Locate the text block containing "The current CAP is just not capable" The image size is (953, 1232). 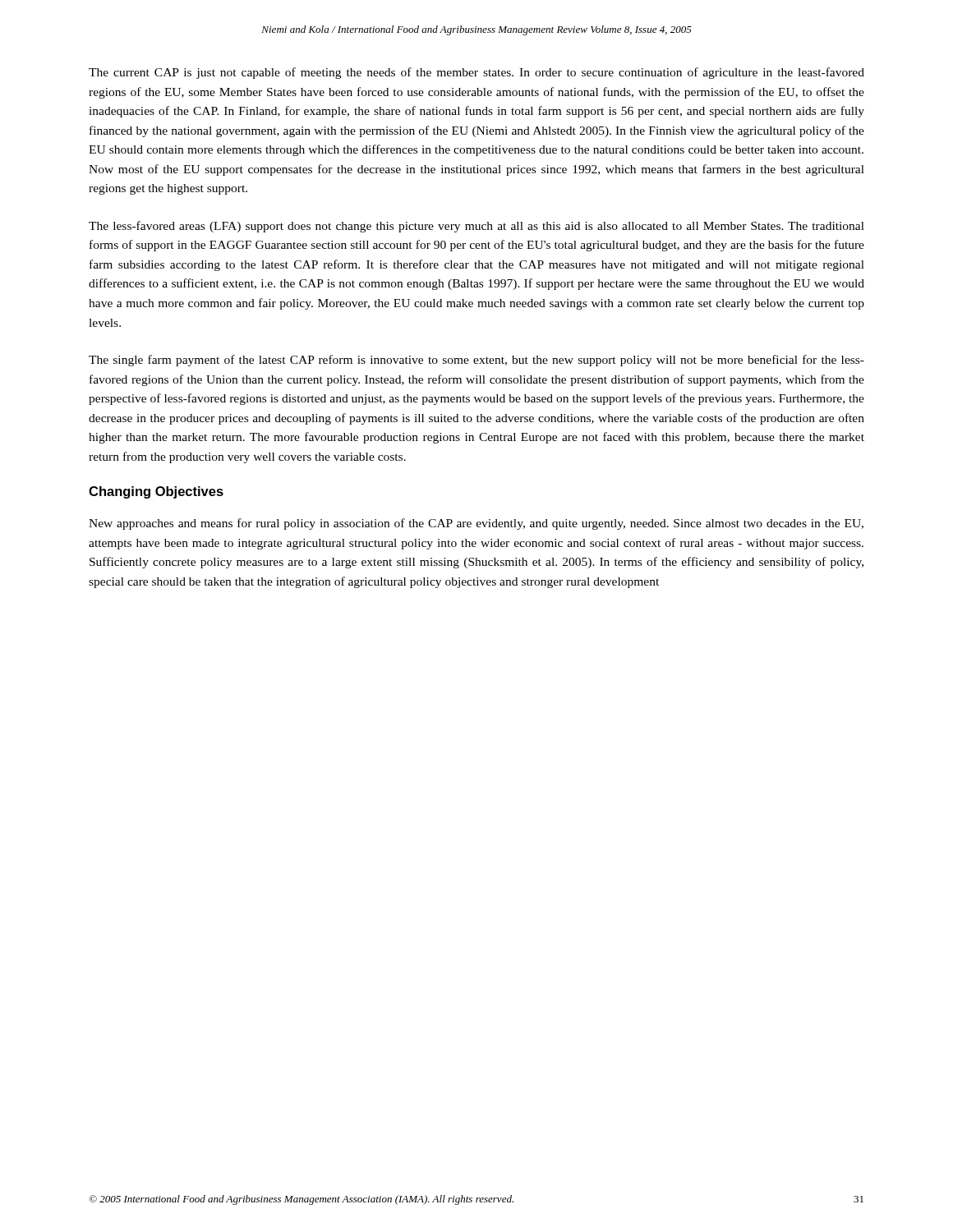tap(476, 130)
